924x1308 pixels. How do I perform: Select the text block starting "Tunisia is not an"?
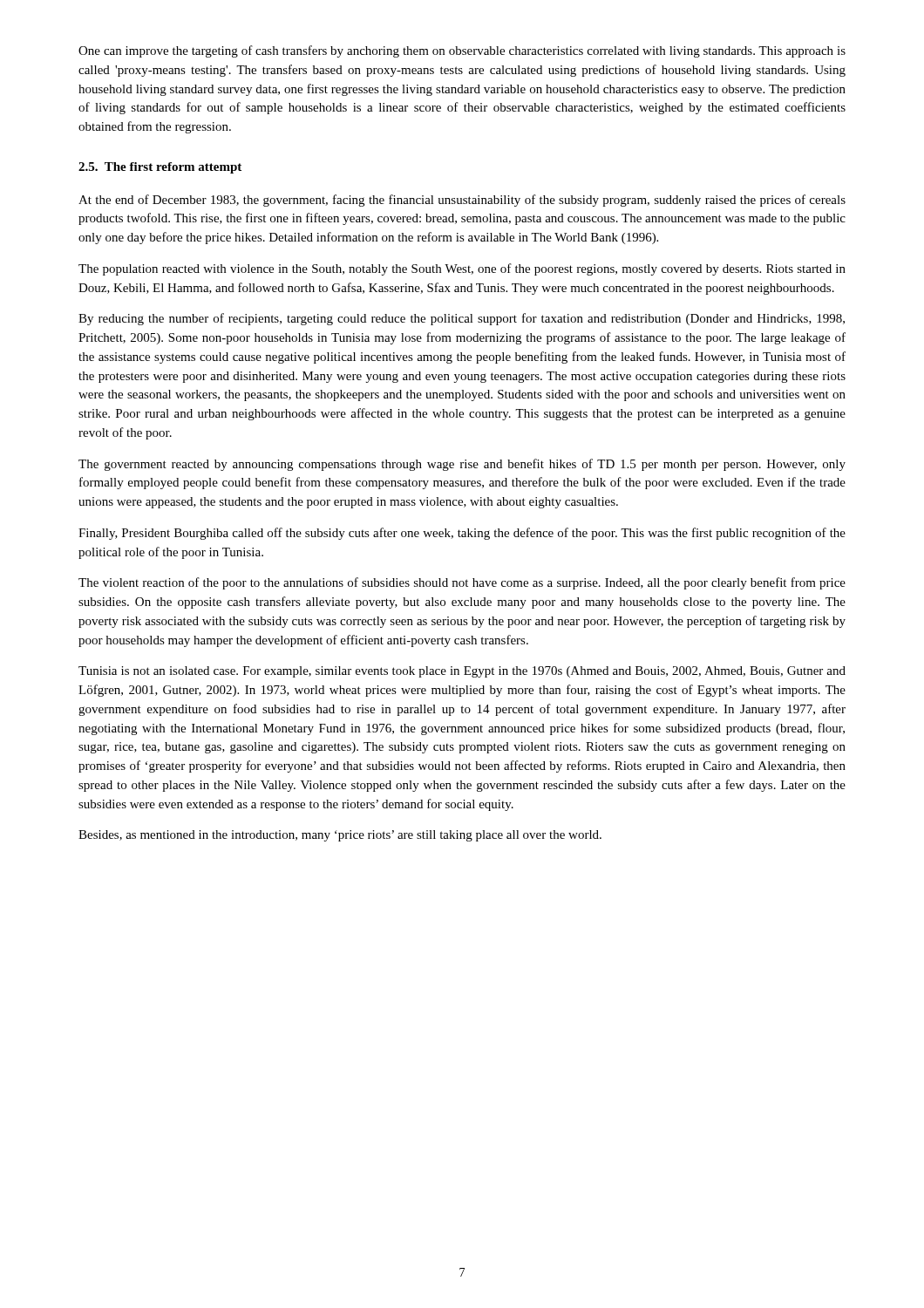462,738
